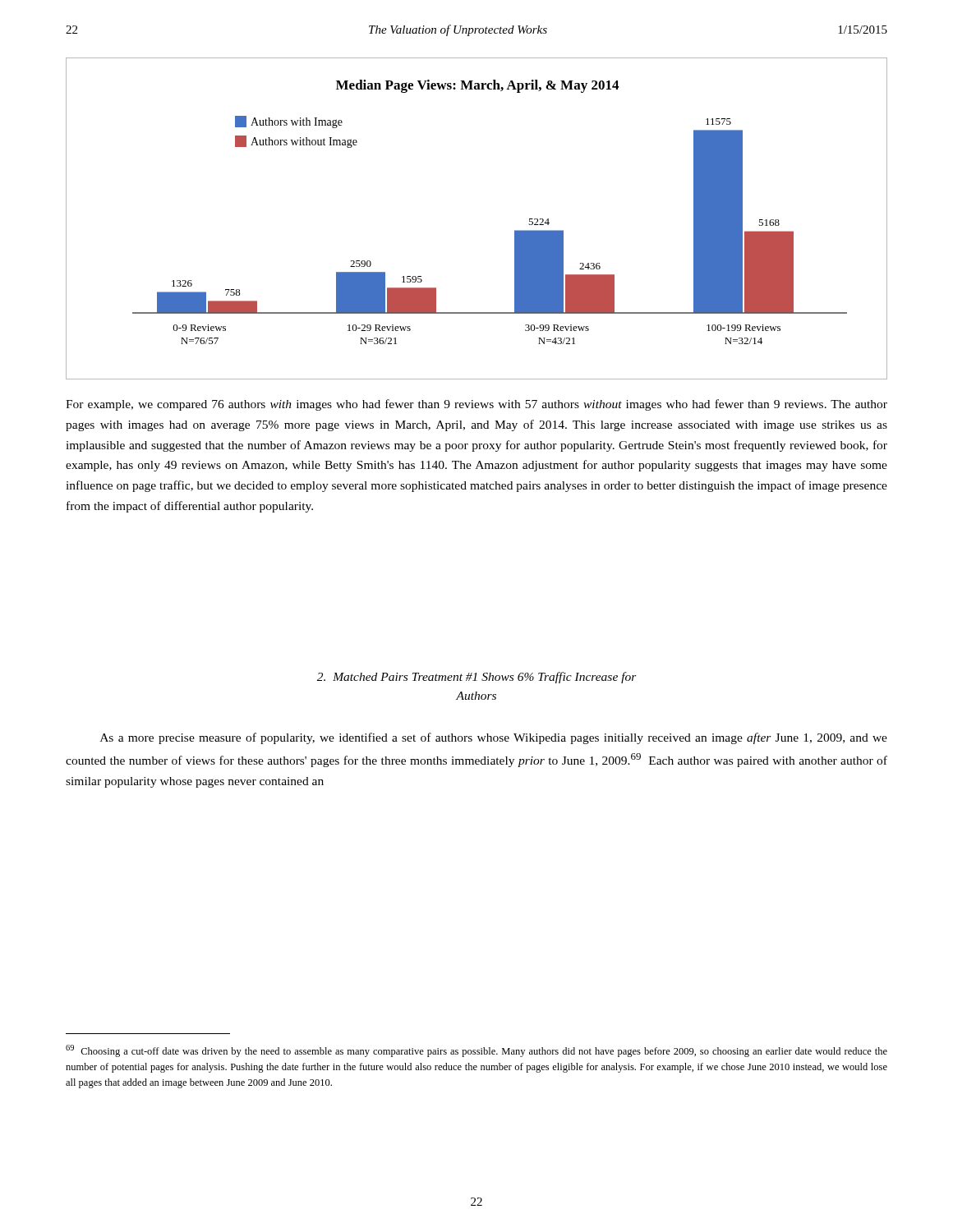Select the text block that says "For example, we compared 76 authors with"
The image size is (953, 1232).
(x=476, y=455)
